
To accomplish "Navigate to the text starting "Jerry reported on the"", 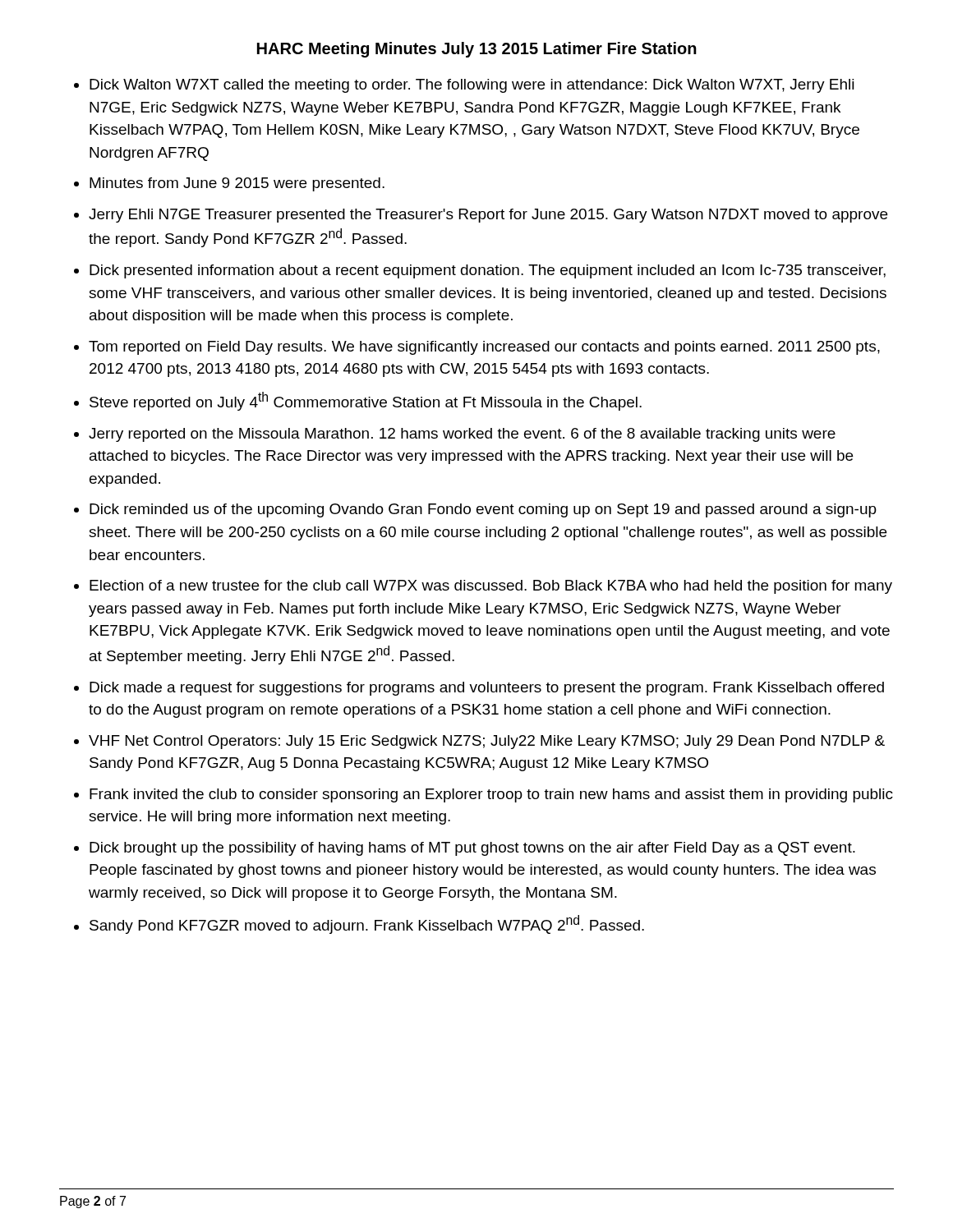I will [x=471, y=456].
